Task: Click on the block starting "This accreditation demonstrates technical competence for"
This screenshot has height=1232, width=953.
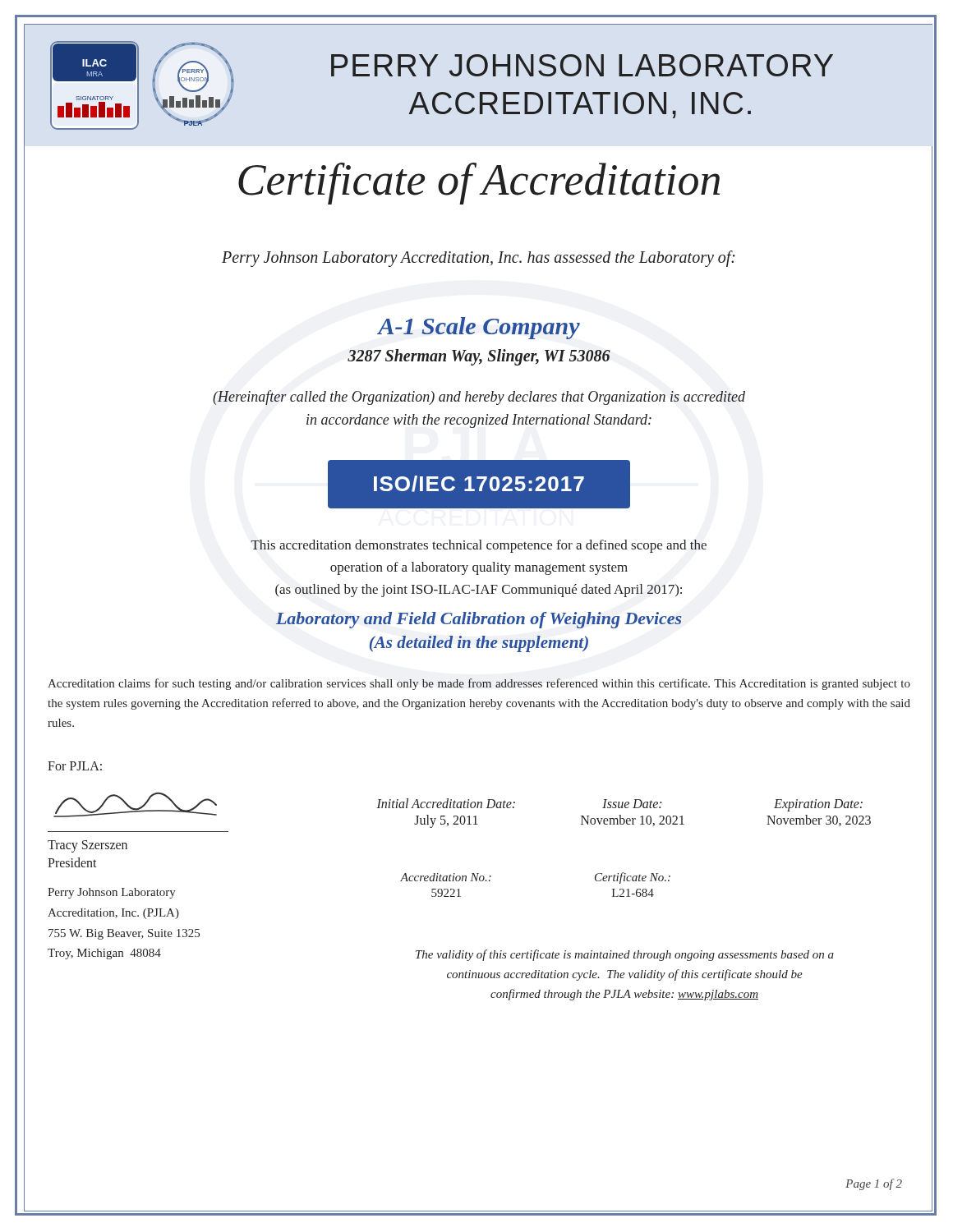Action: tap(479, 567)
